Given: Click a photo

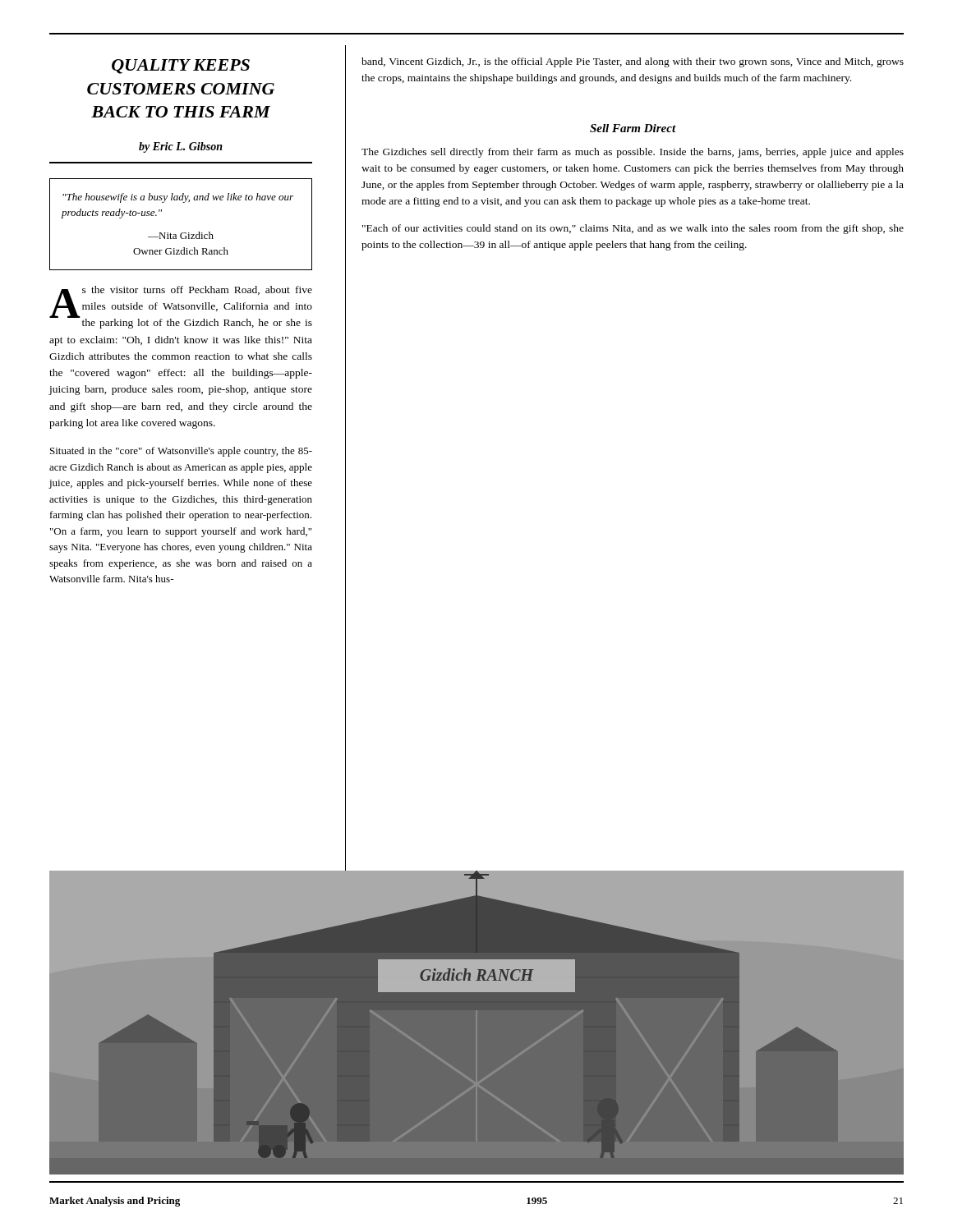Looking at the screenshot, I should [476, 1023].
